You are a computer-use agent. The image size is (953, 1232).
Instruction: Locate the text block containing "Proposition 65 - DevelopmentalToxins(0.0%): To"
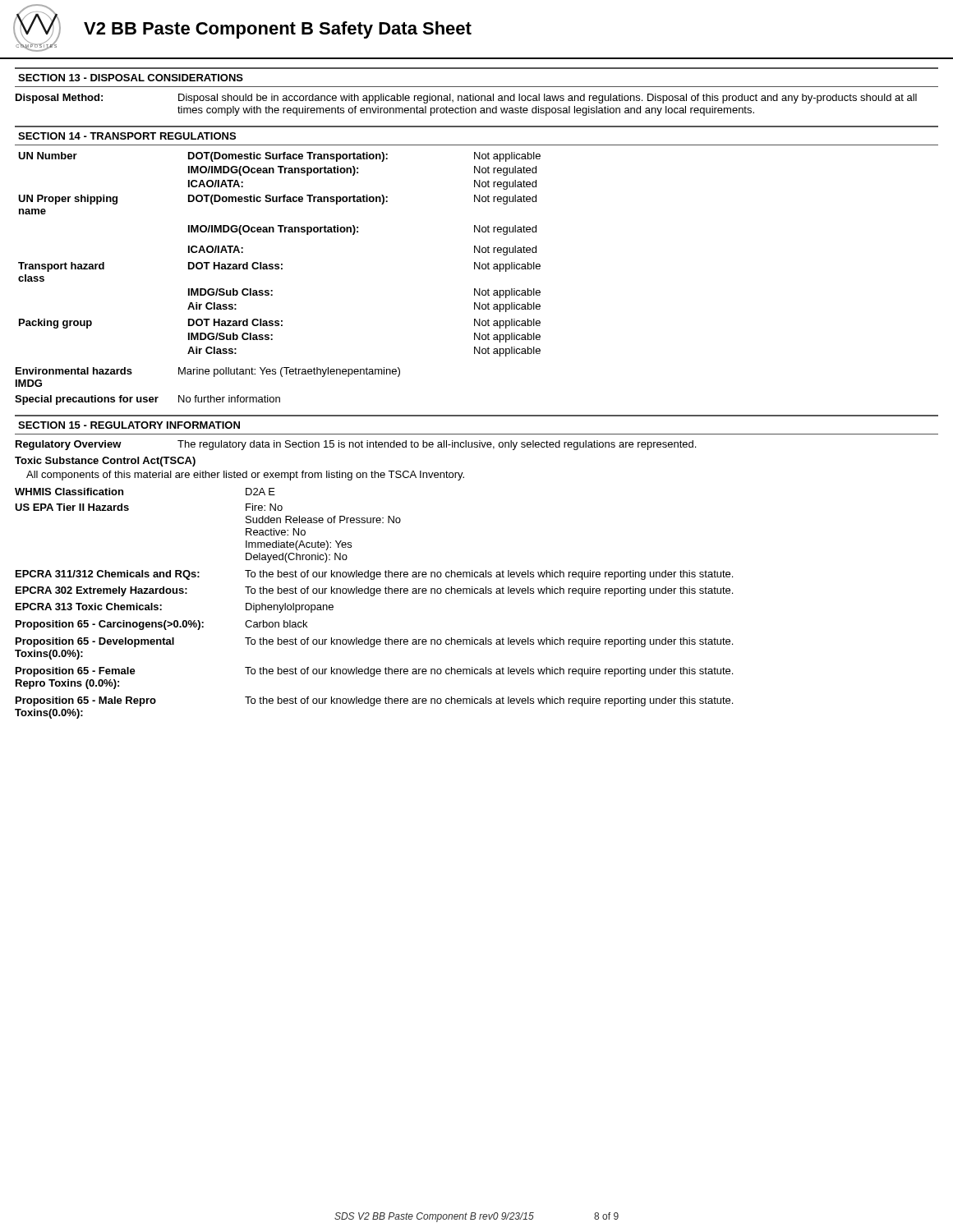476,647
